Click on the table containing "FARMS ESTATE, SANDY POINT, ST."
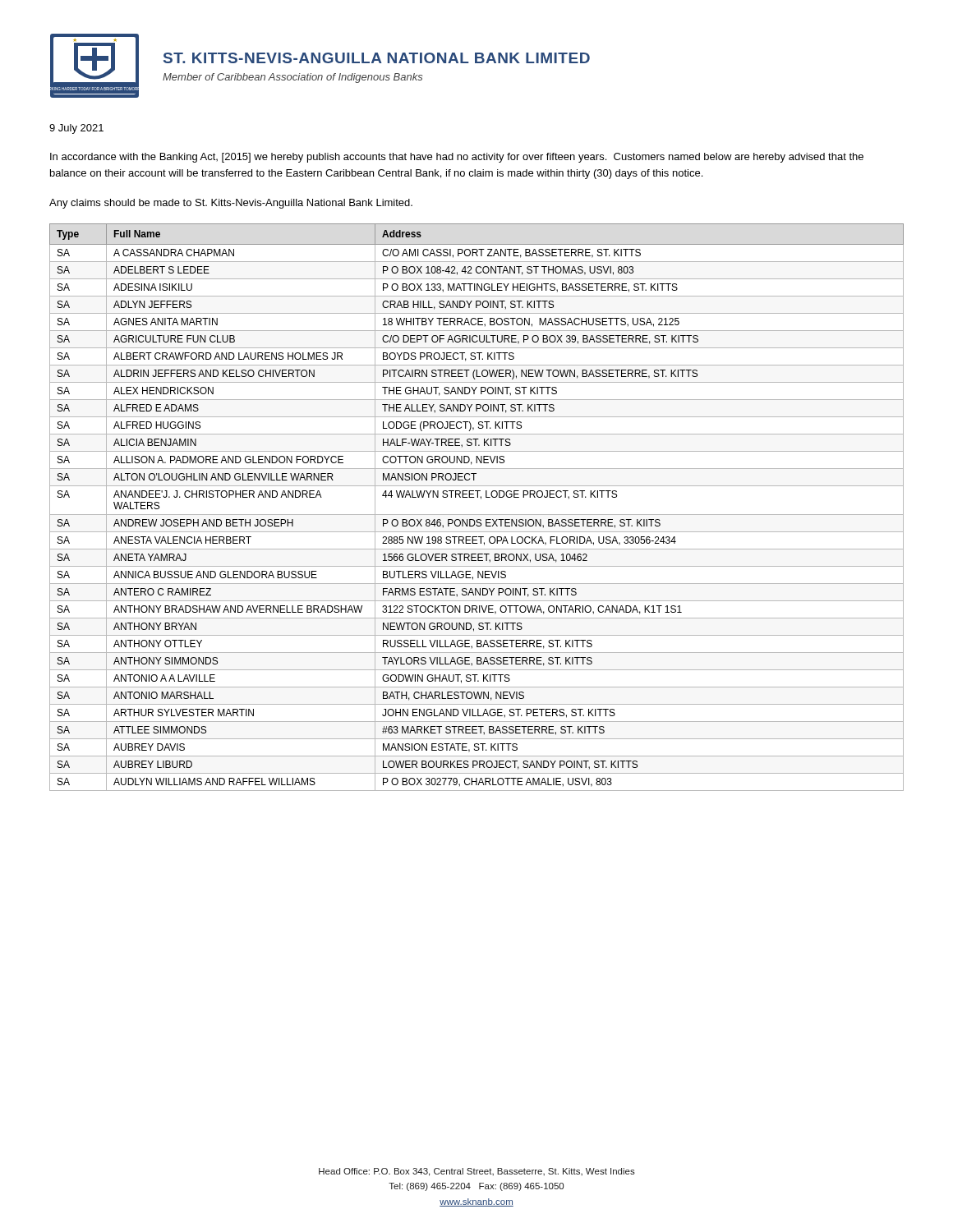Viewport: 953px width, 1232px height. tap(476, 507)
